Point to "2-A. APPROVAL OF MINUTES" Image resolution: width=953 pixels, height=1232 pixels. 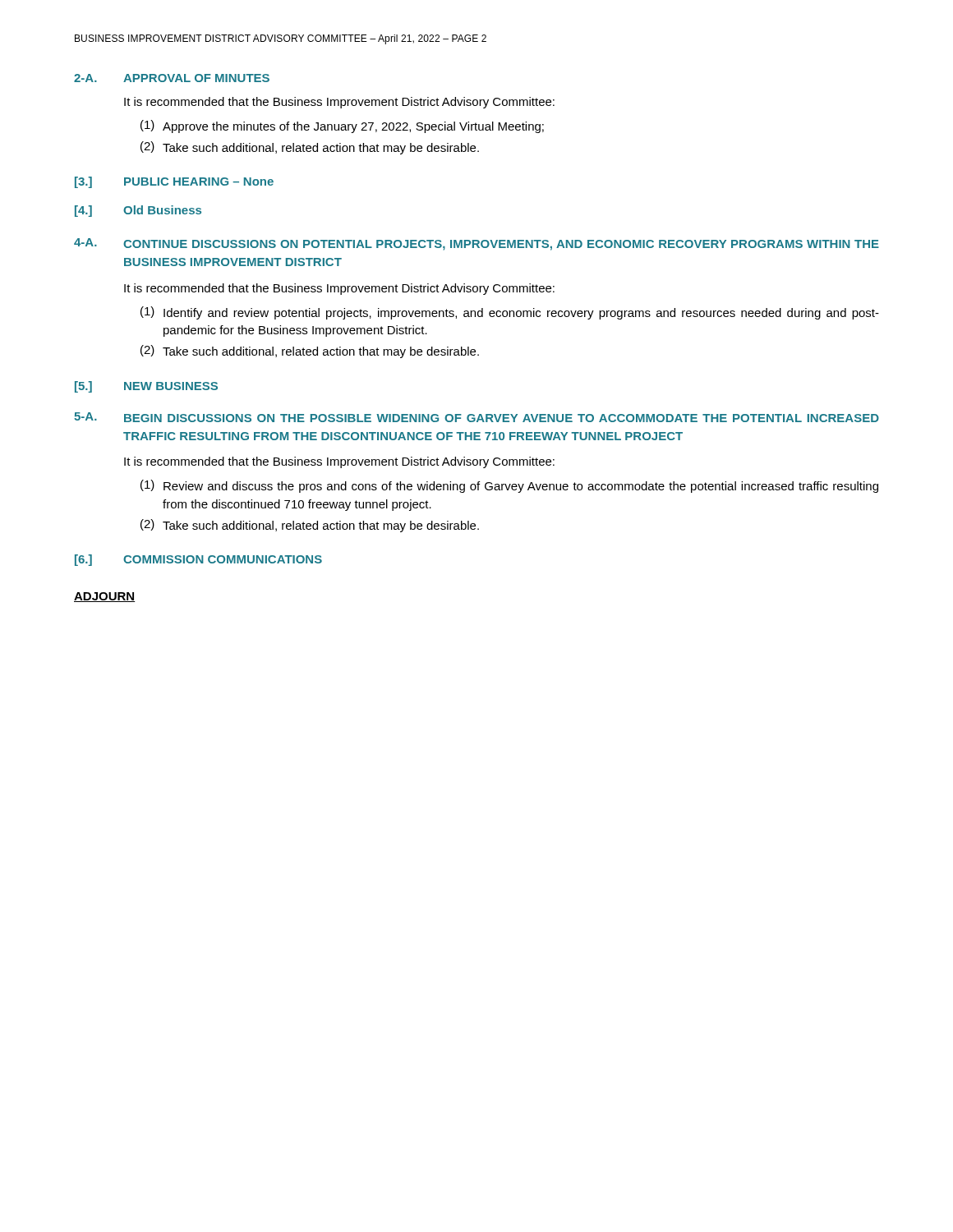[x=172, y=78]
